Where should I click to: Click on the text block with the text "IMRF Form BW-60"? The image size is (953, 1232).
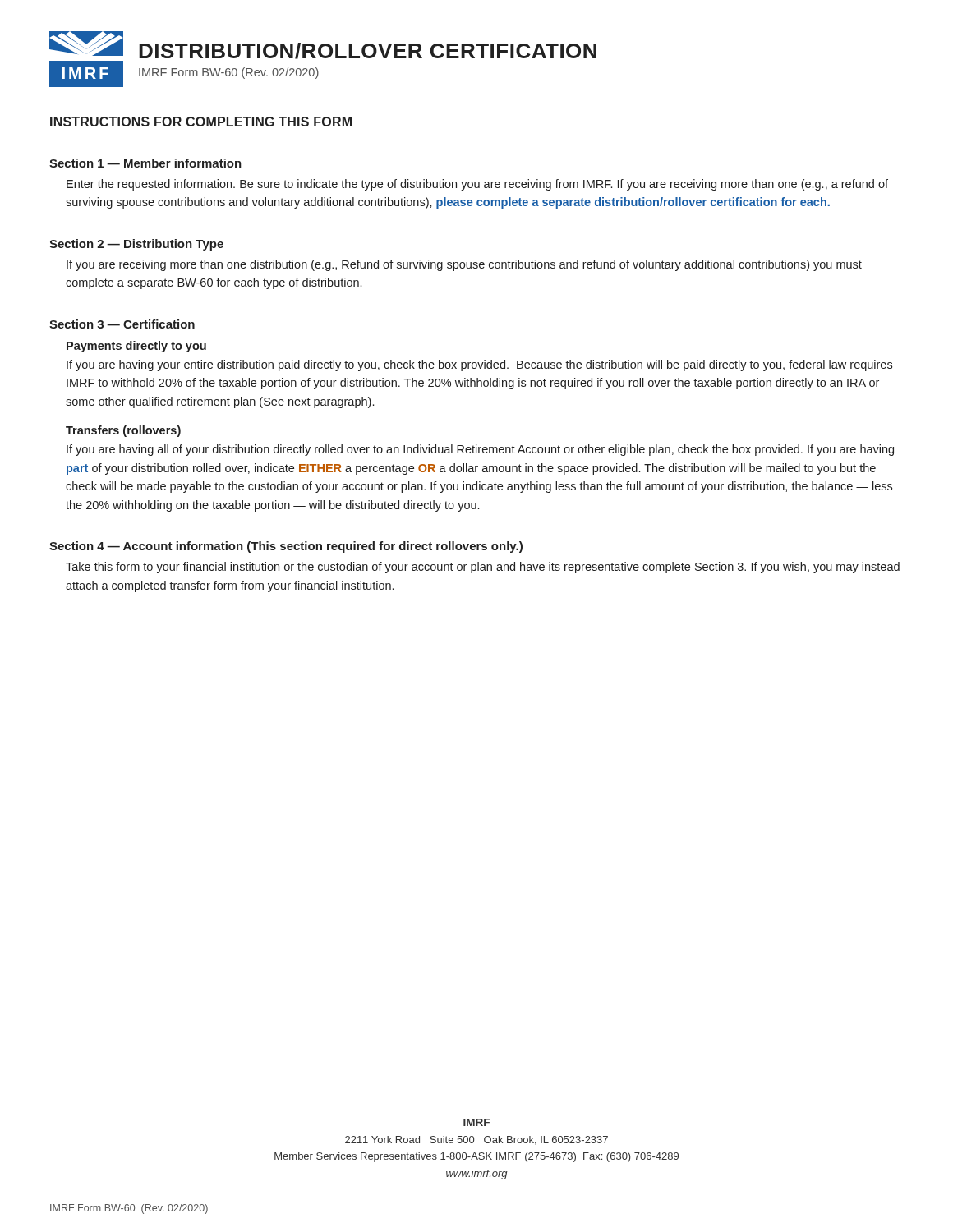228,73
